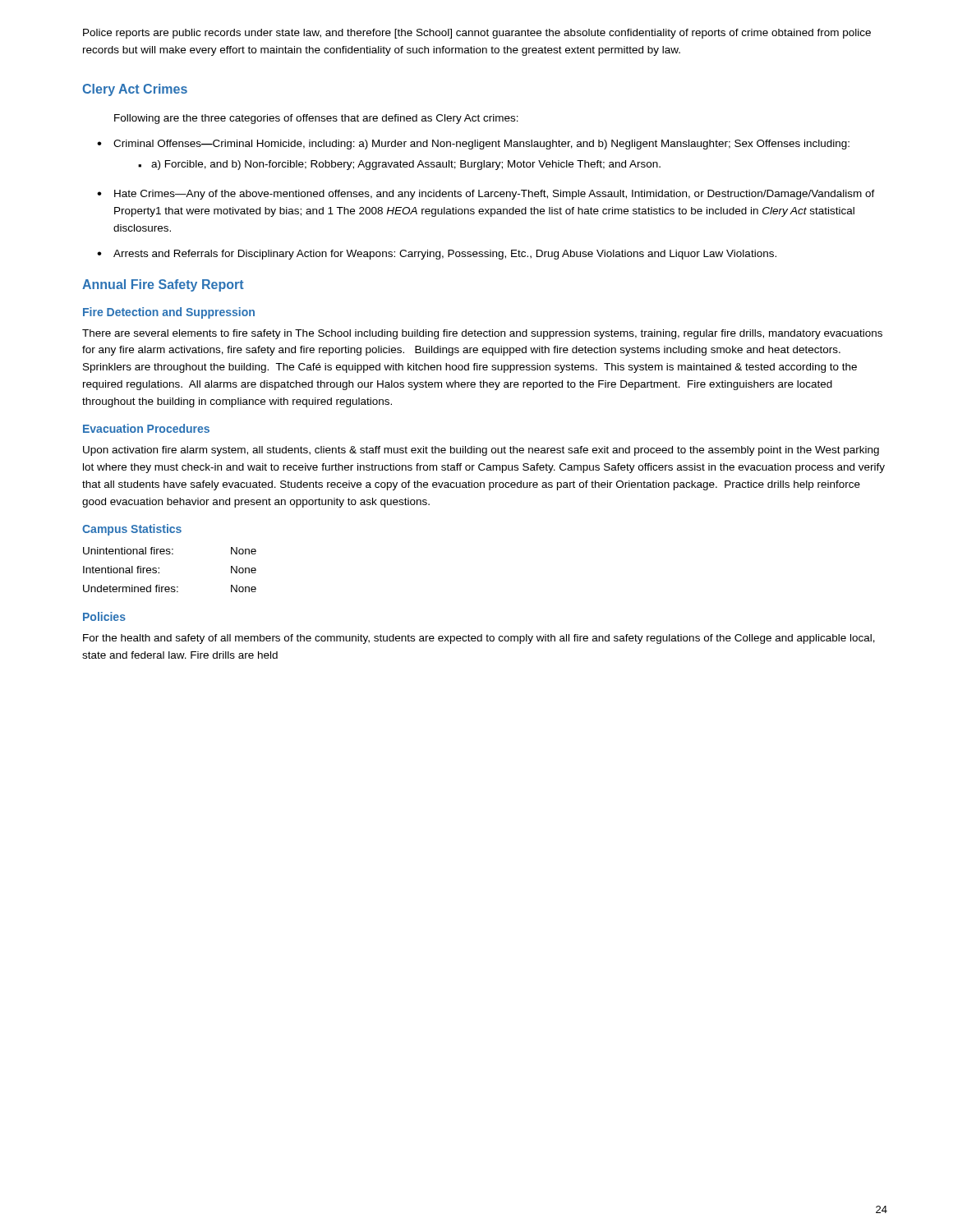Screen dimensions: 1232x953
Task: Find the block on this page that starts "Upon activation fire alarm system, all"
Action: (483, 476)
